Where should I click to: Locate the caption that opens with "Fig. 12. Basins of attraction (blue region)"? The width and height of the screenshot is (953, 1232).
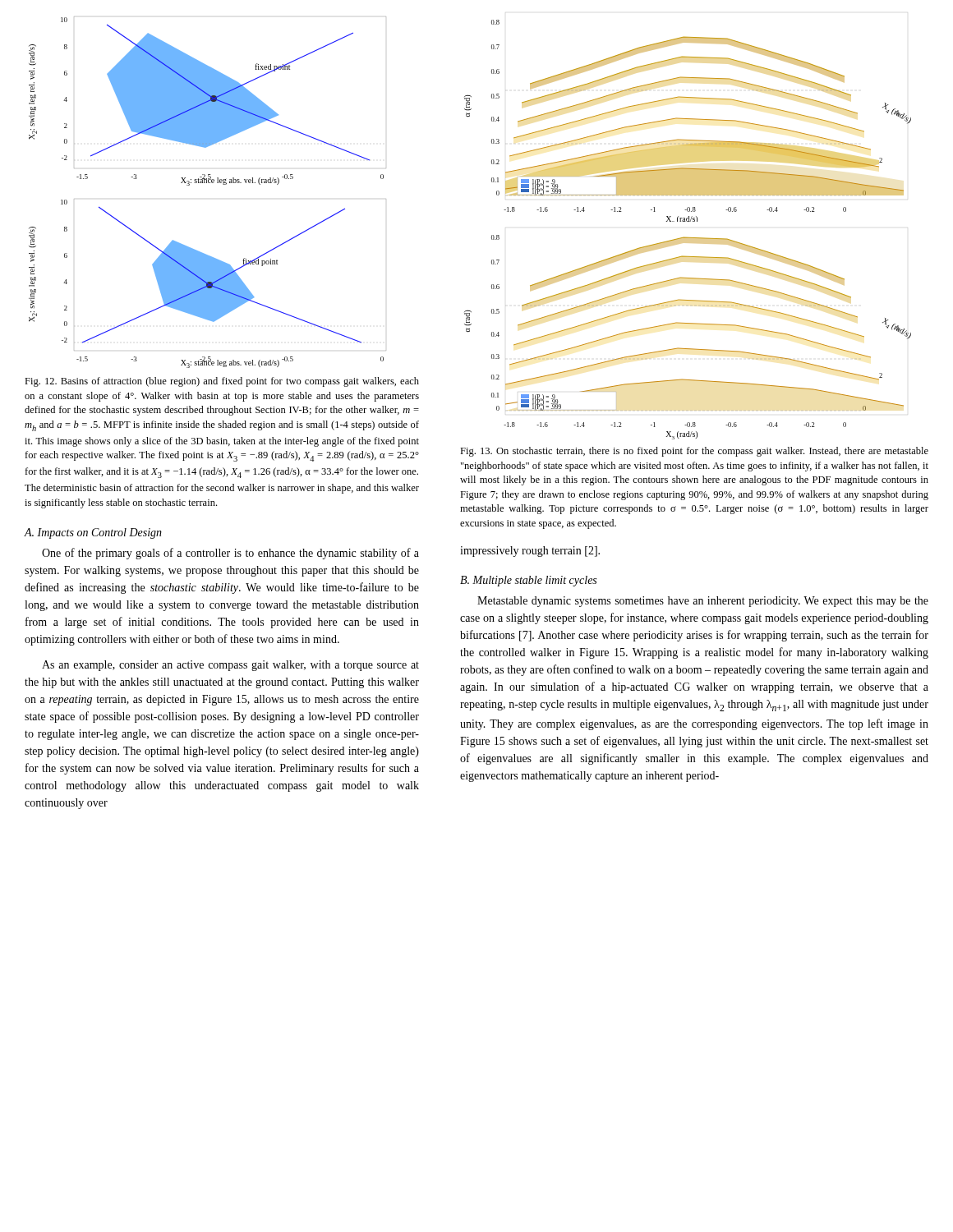pos(222,442)
